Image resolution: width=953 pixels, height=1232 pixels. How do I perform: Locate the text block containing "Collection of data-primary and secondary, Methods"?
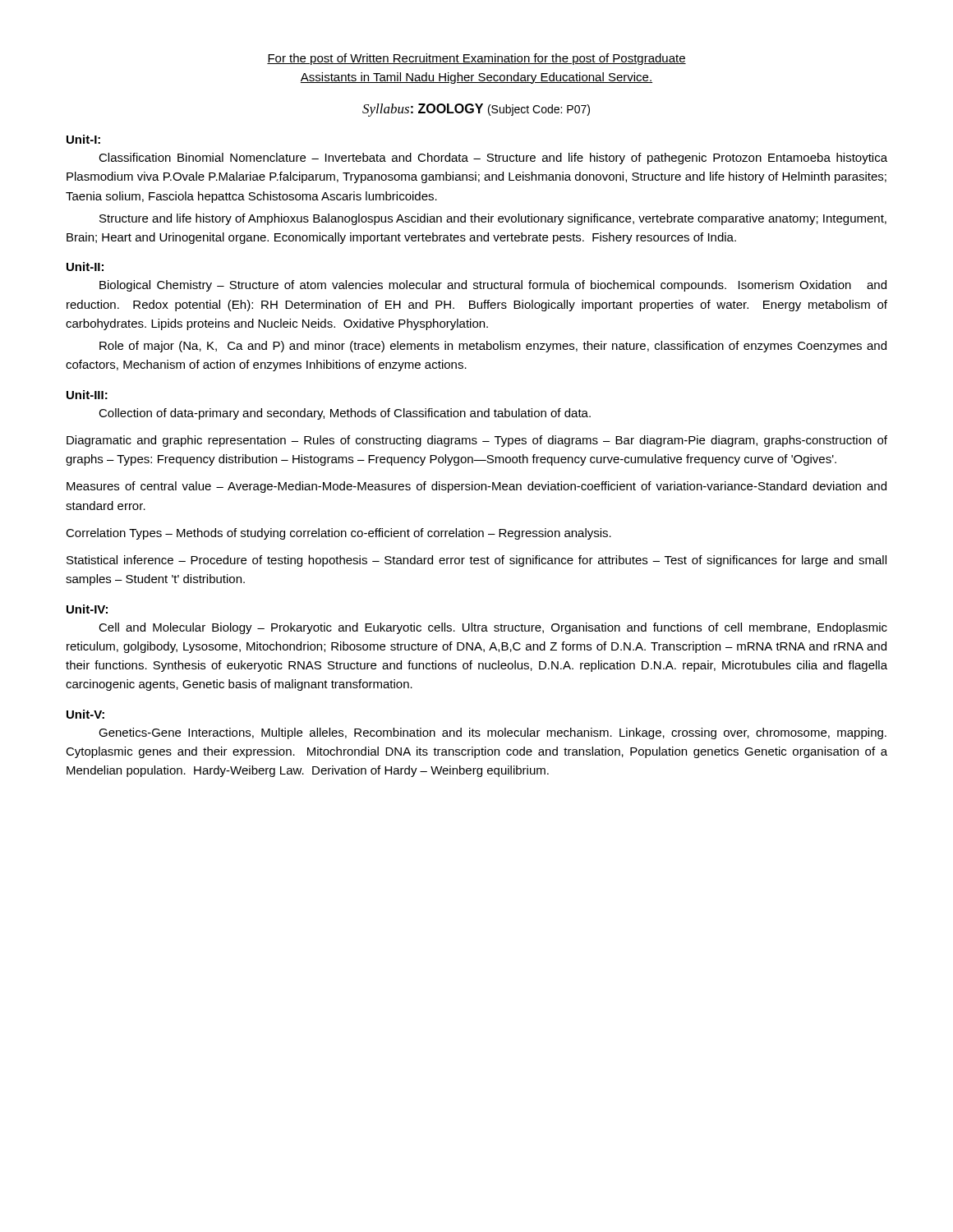click(345, 412)
